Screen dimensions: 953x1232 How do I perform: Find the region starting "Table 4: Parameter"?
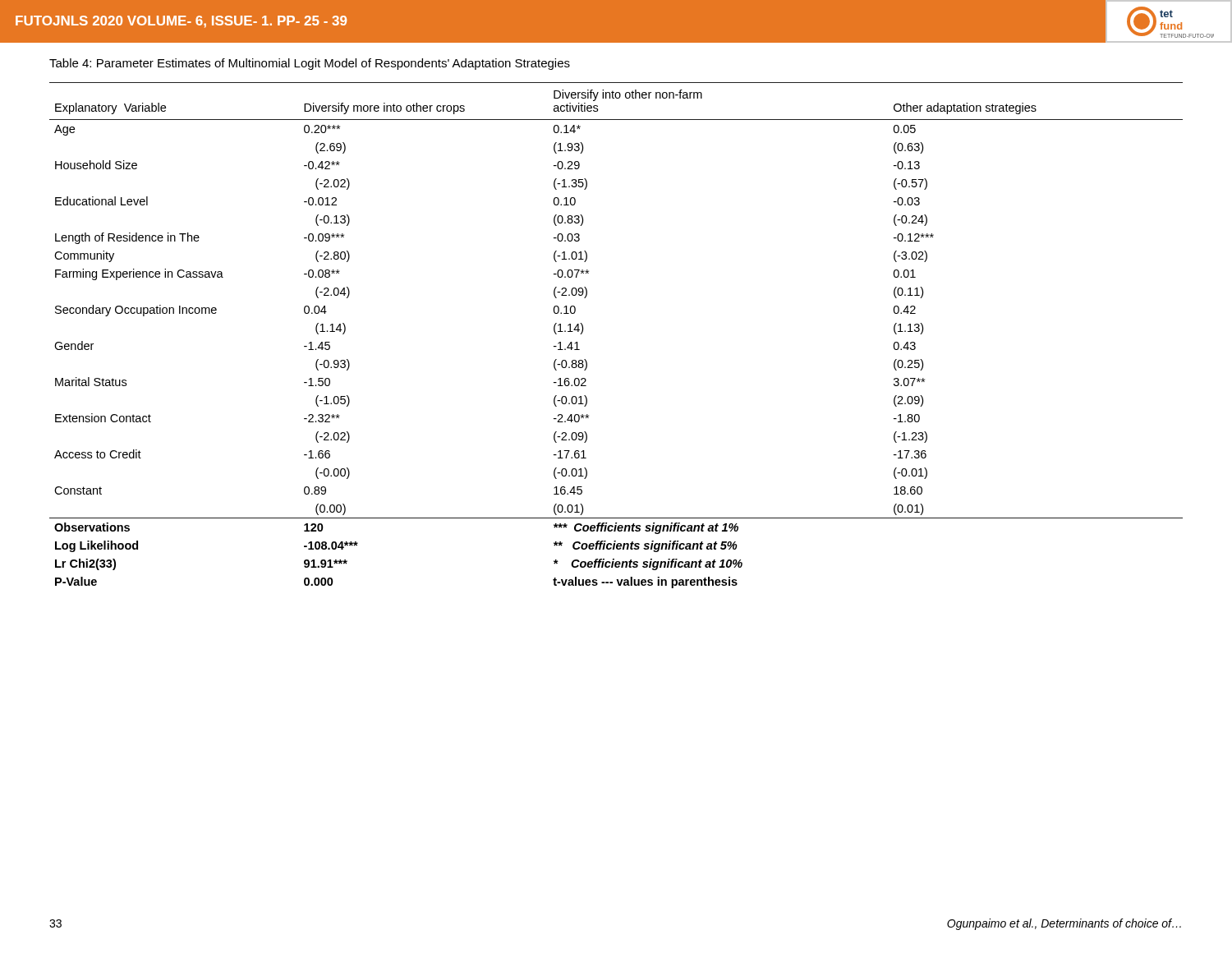pos(310,63)
